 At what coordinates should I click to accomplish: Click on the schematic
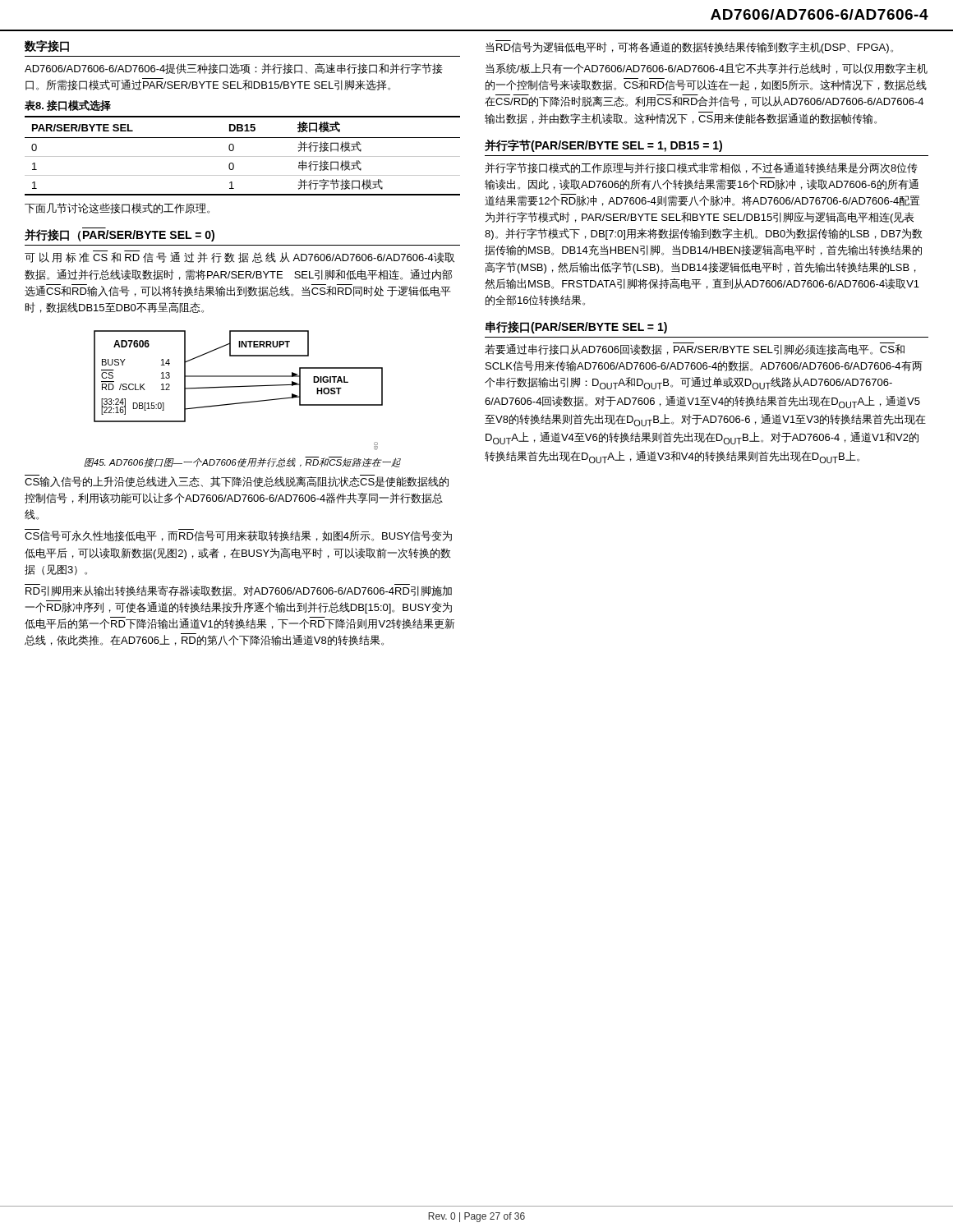[242, 386]
